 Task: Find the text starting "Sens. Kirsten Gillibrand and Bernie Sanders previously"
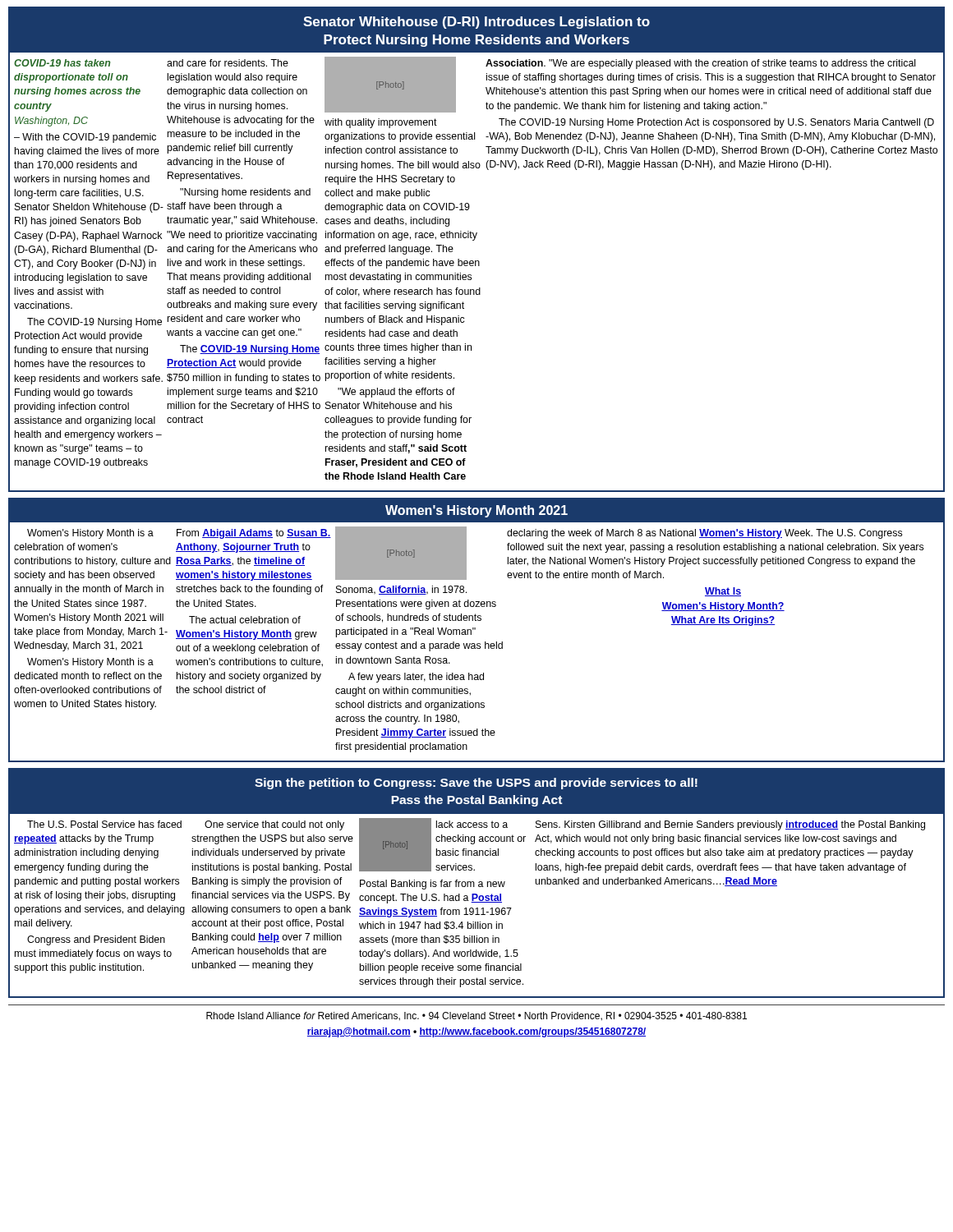pyautogui.click(x=737, y=853)
